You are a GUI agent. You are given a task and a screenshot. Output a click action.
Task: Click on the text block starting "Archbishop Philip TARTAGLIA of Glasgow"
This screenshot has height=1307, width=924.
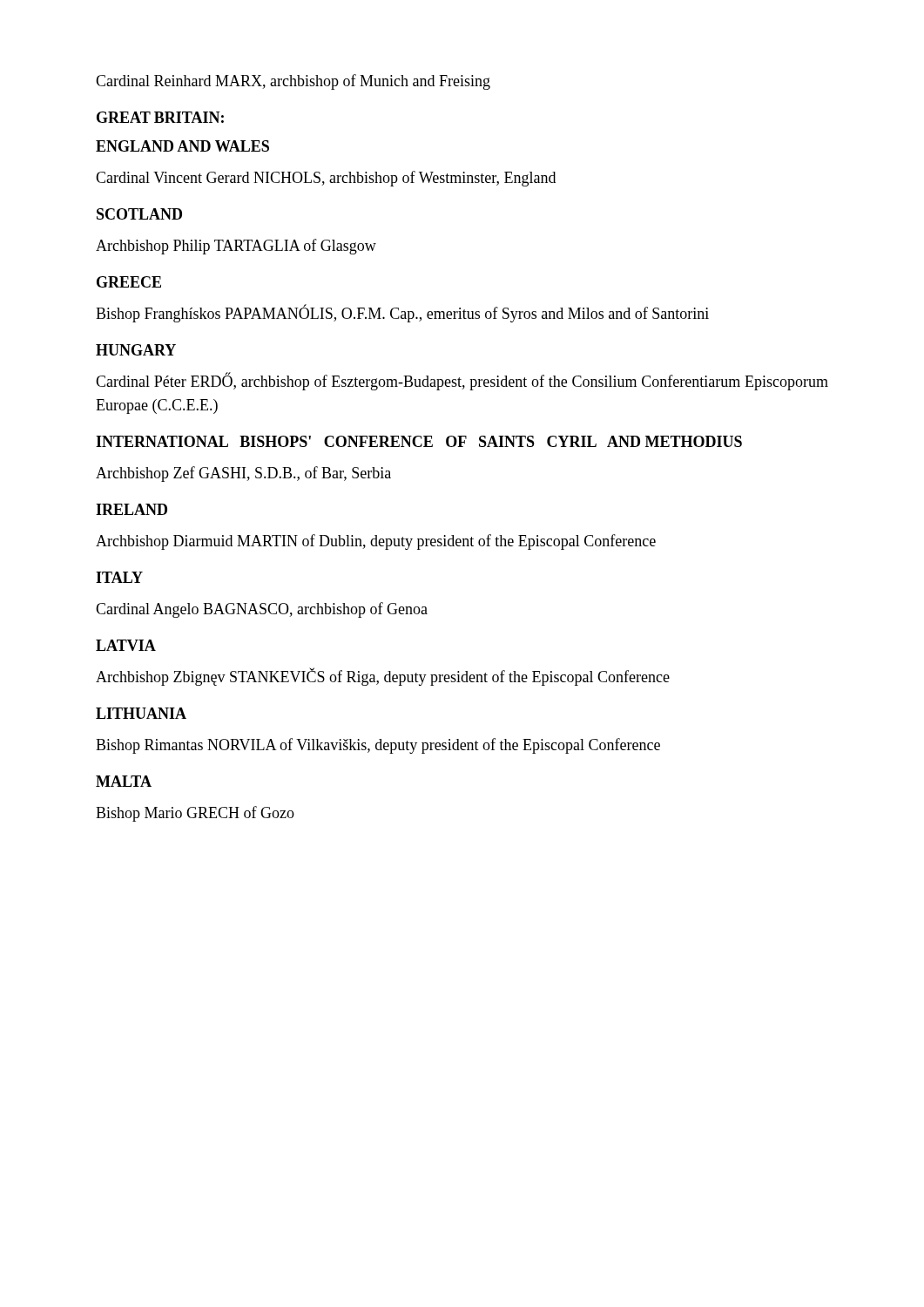(x=236, y=246)
